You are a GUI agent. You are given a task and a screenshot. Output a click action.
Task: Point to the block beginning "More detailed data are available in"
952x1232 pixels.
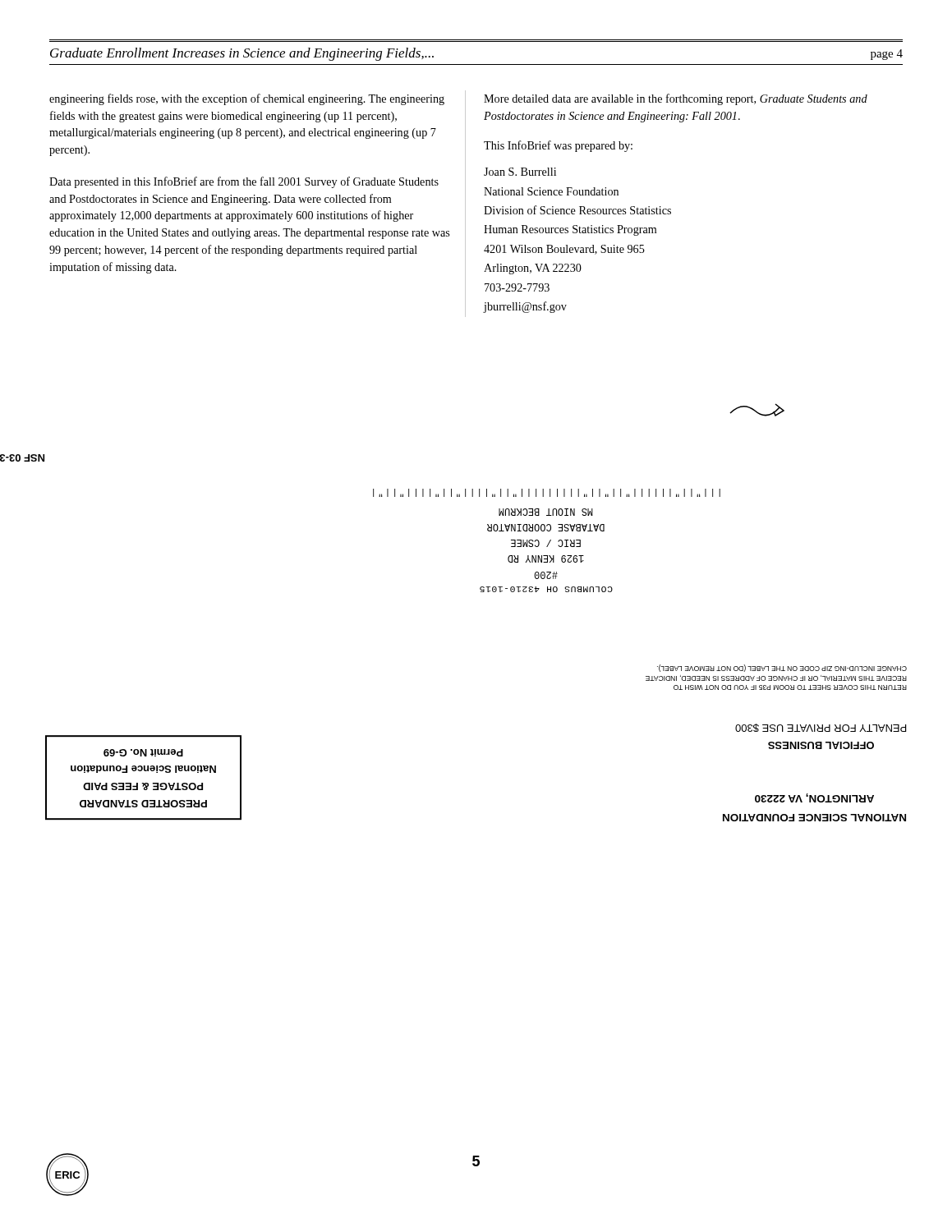[x=675, y=107]
